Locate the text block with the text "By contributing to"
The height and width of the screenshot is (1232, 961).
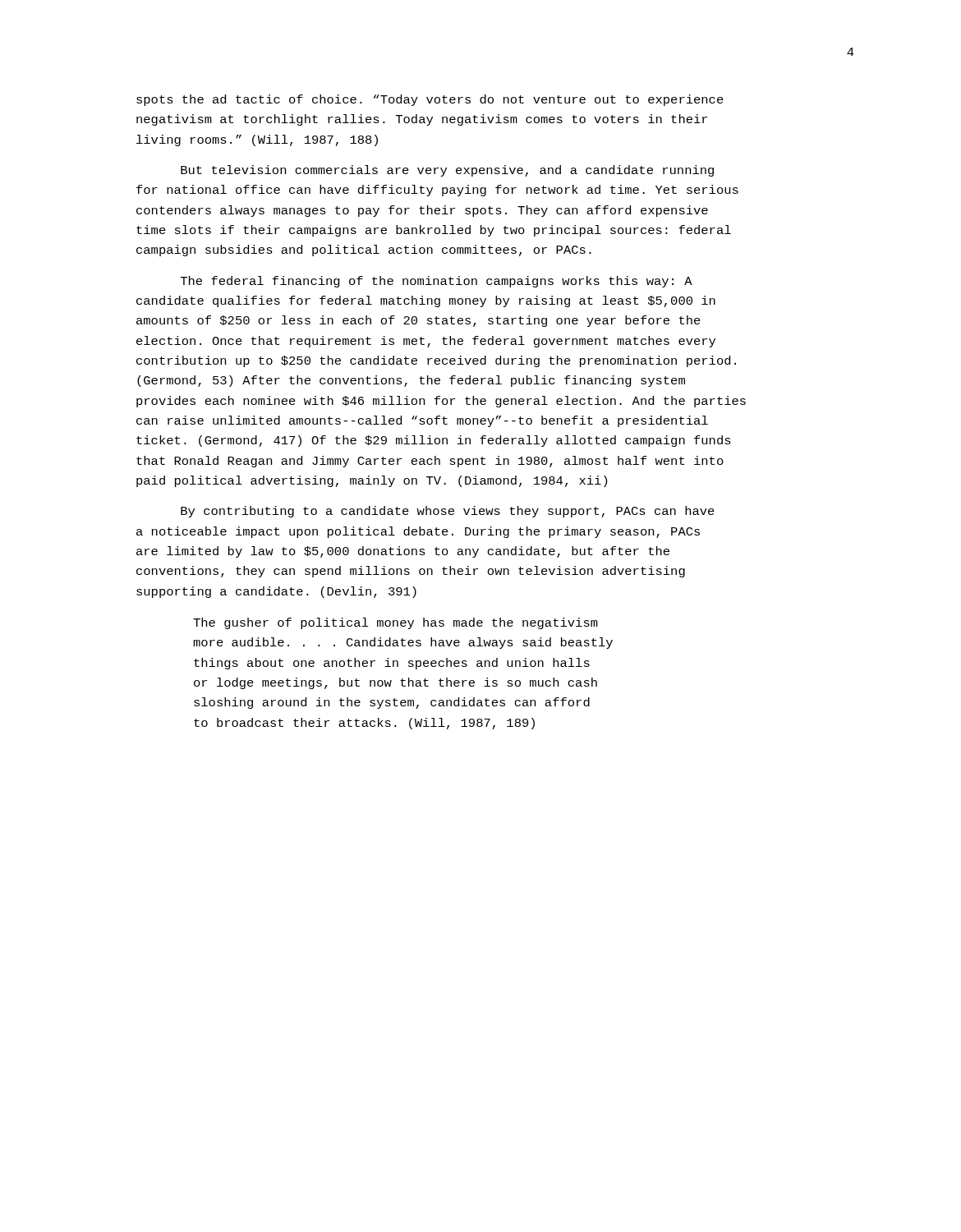click(485, 552)
